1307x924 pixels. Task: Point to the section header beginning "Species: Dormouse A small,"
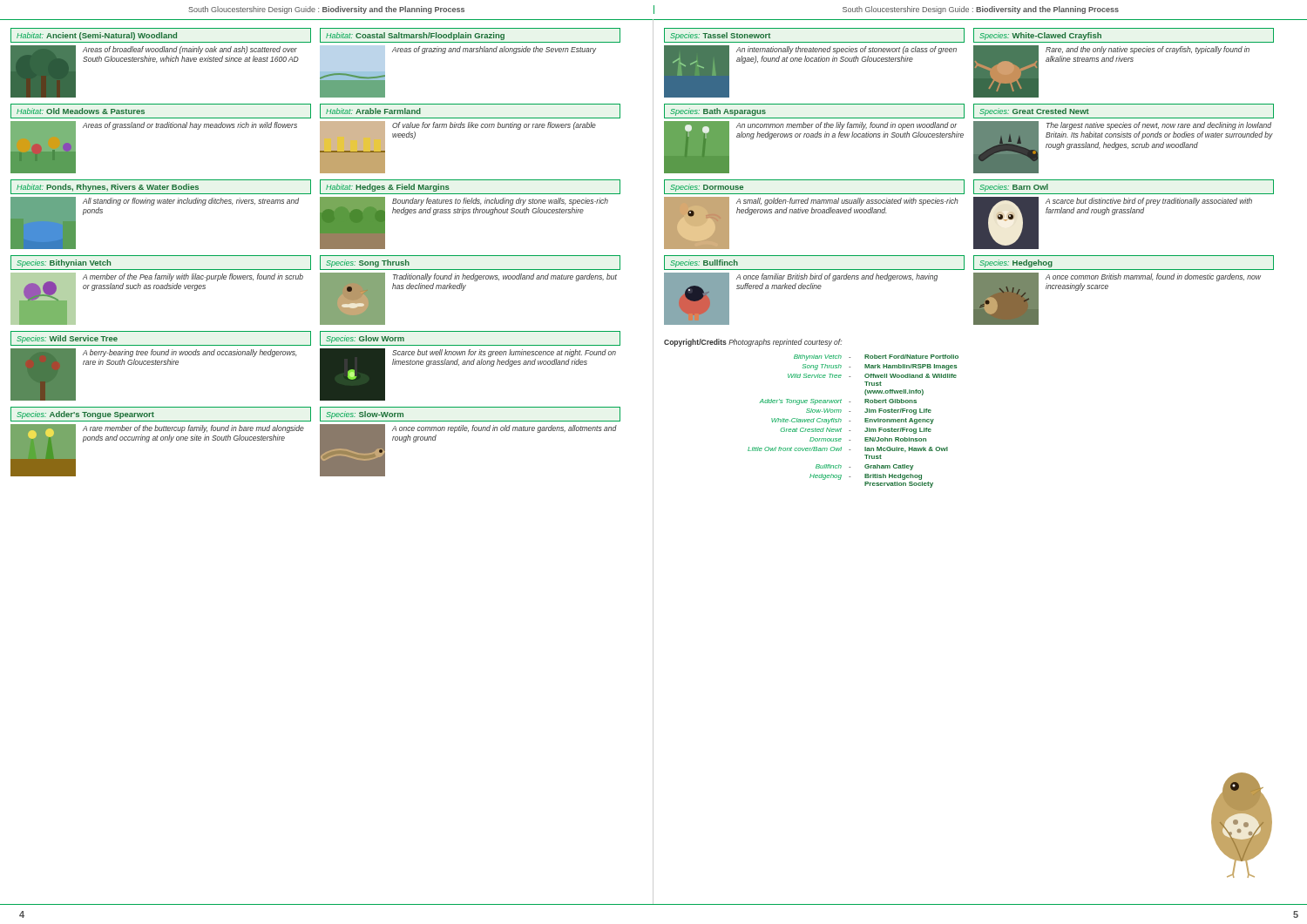click(x=814, y=214)
